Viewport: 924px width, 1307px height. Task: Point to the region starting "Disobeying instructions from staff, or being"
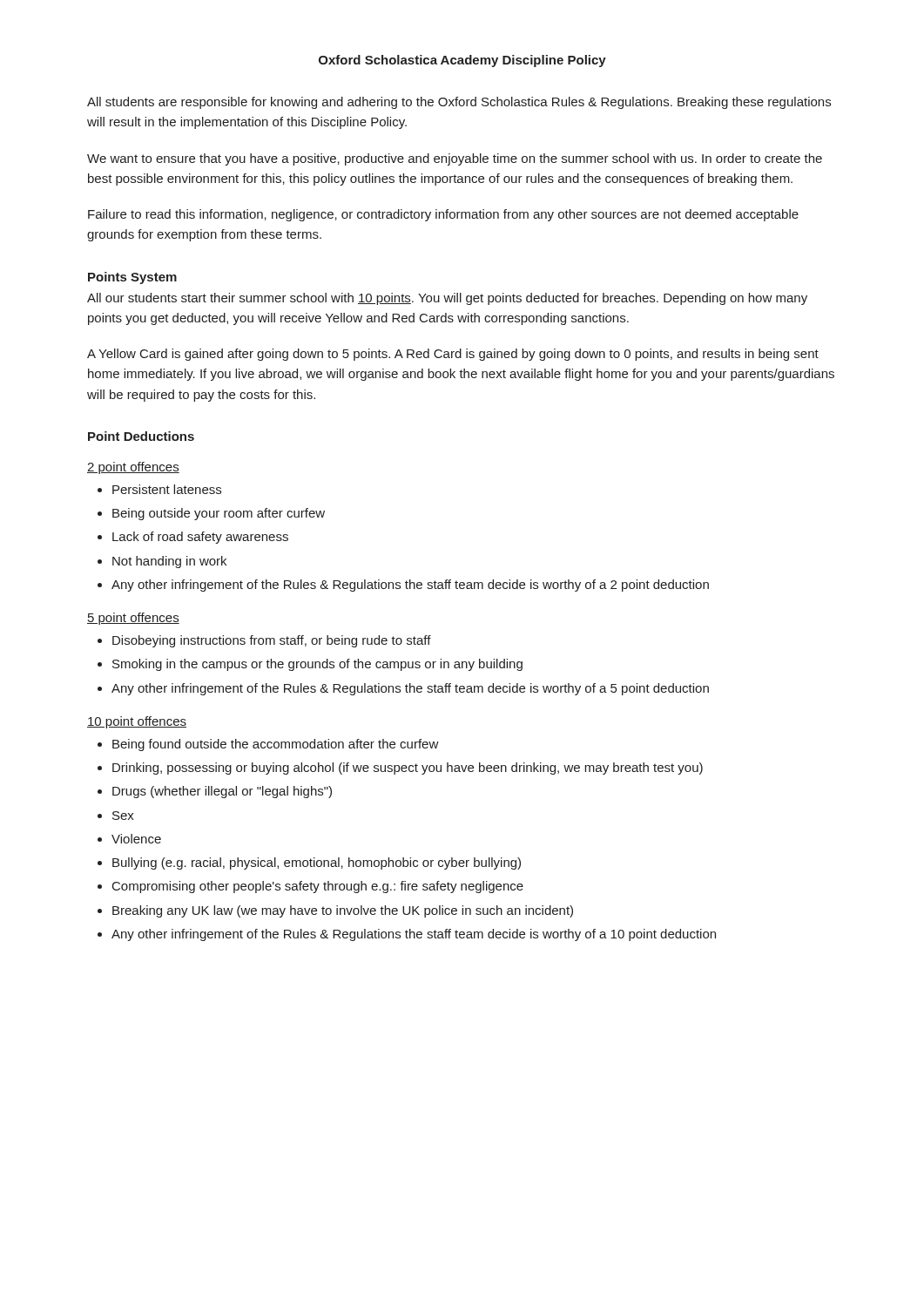click(x=271, y=640)
